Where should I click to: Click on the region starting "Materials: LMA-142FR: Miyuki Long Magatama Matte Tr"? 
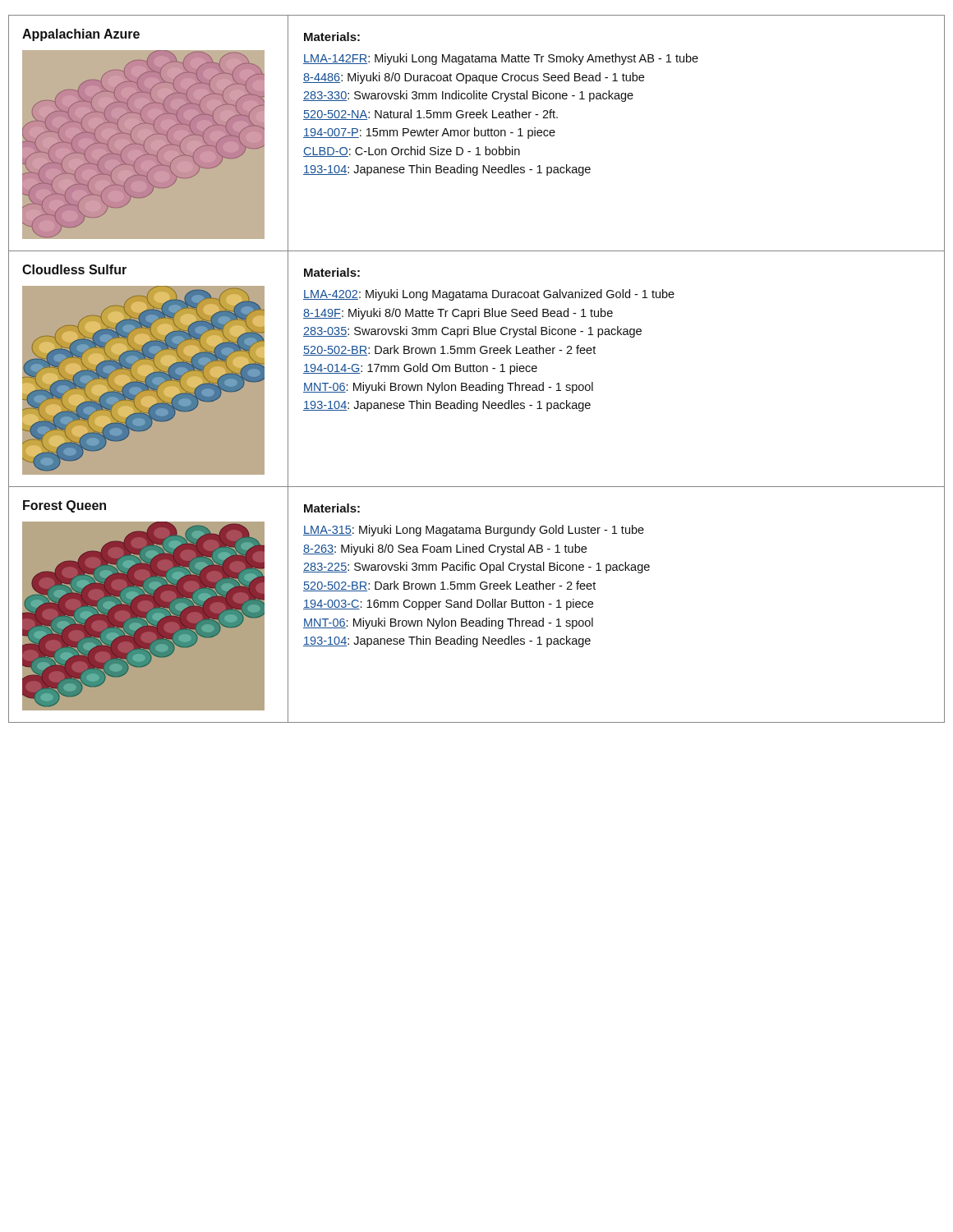pos(615,101)
